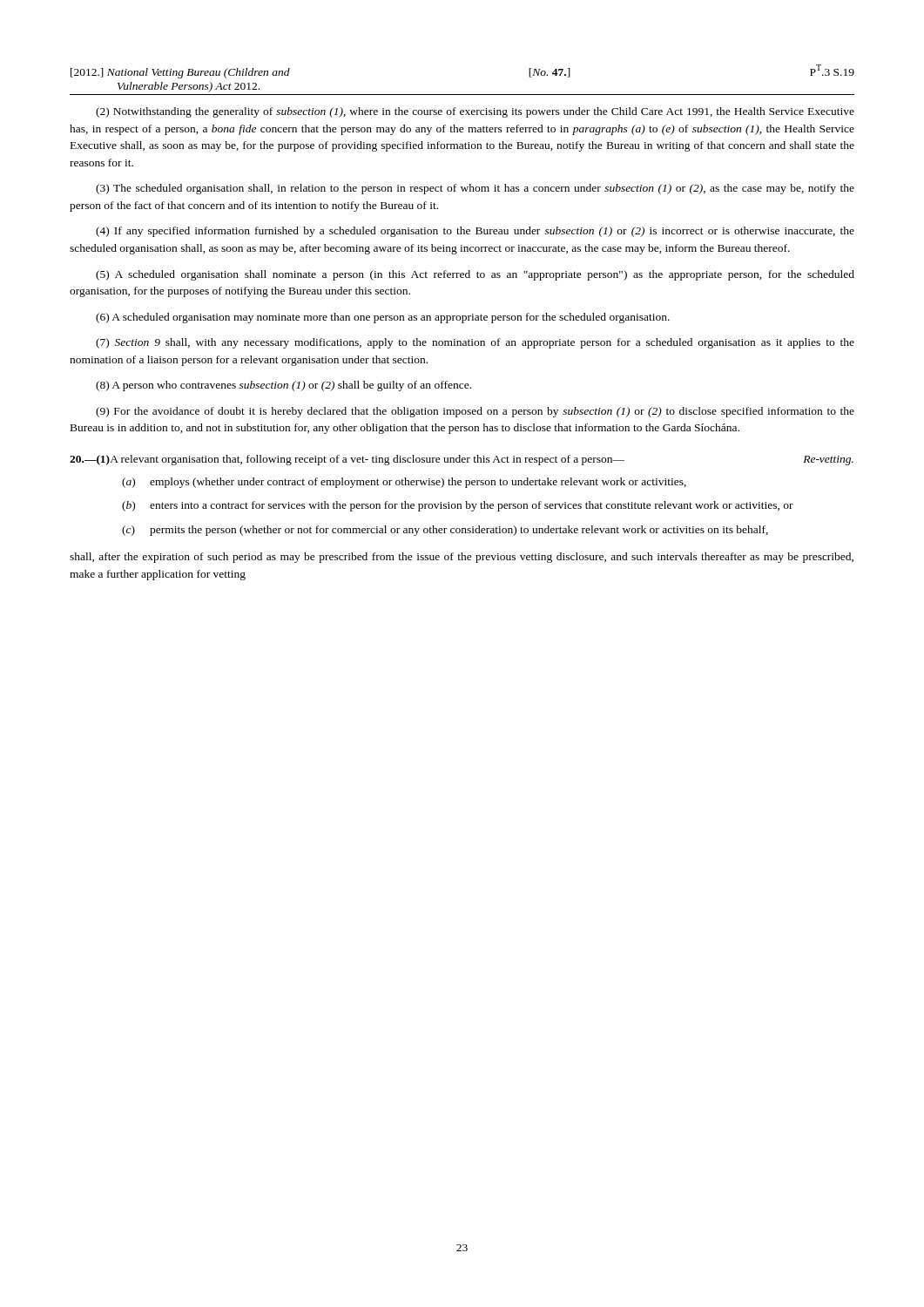Screen dimensions: 1307x924
Task: Point to the block beginning "(3) The scheduled organisation shall, in relation"
Action: click(462, 197)
